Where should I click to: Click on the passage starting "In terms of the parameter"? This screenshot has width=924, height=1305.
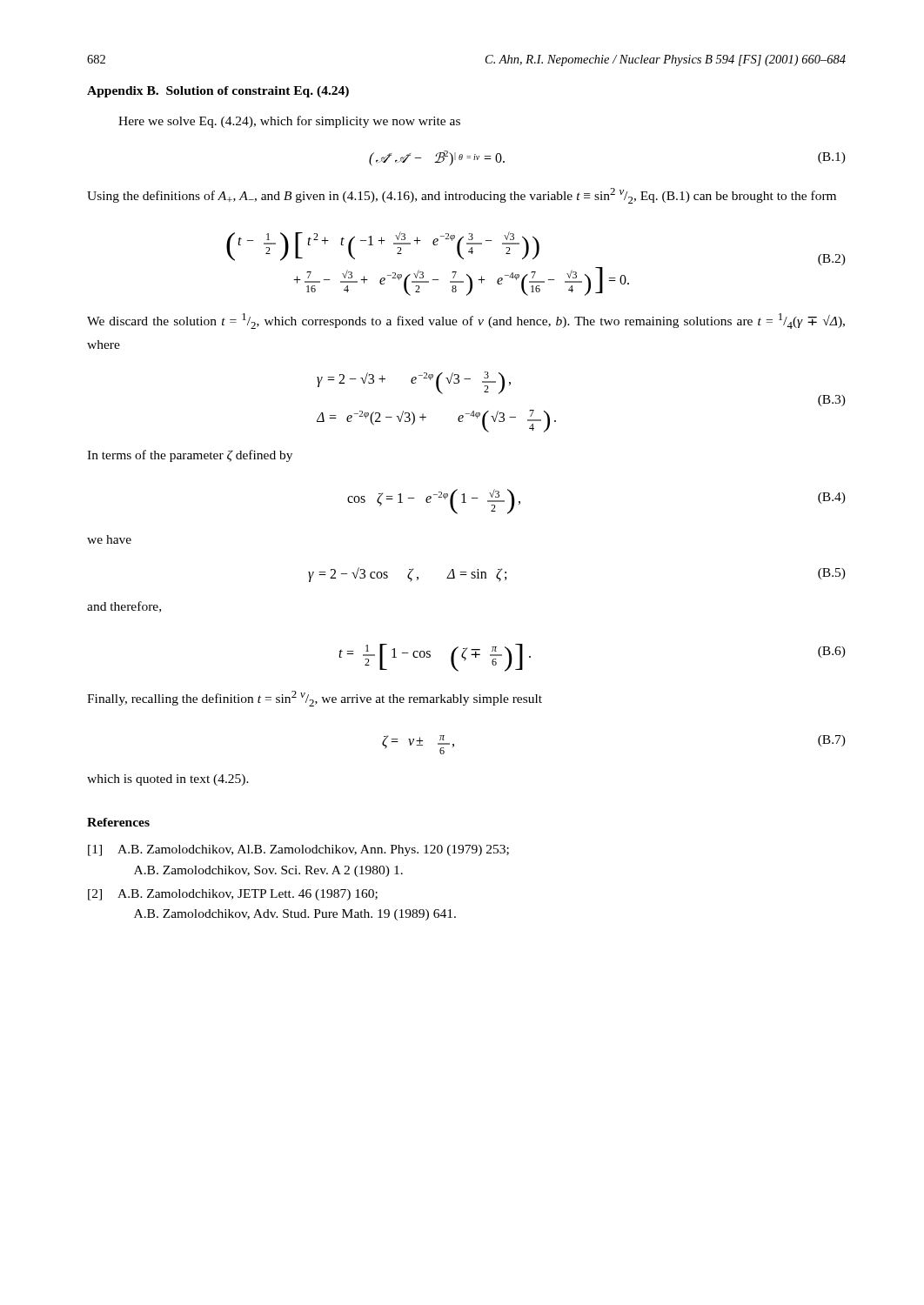pos(190,456)
